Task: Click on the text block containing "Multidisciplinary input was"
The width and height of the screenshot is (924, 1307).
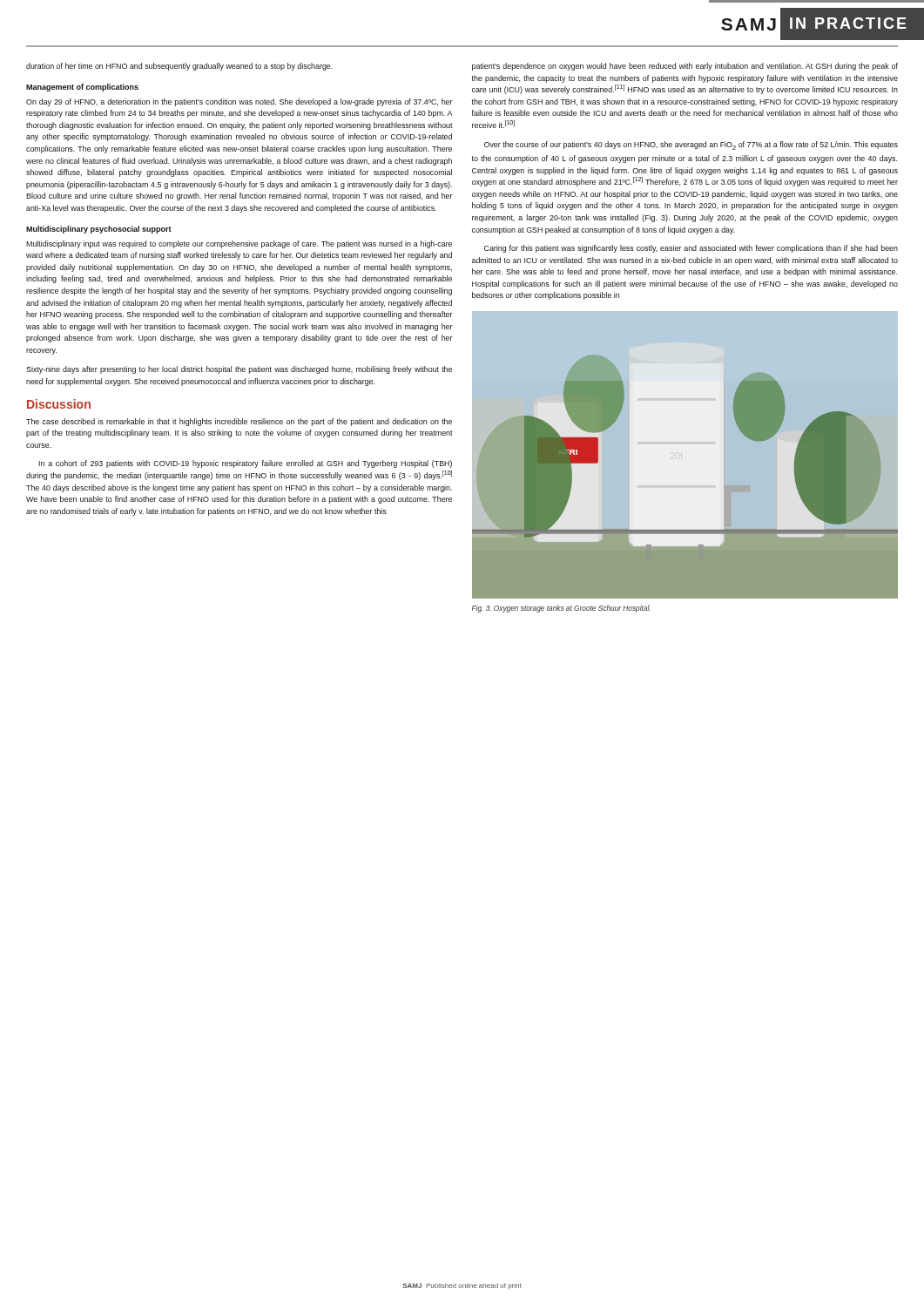Action: pos(239,298)
